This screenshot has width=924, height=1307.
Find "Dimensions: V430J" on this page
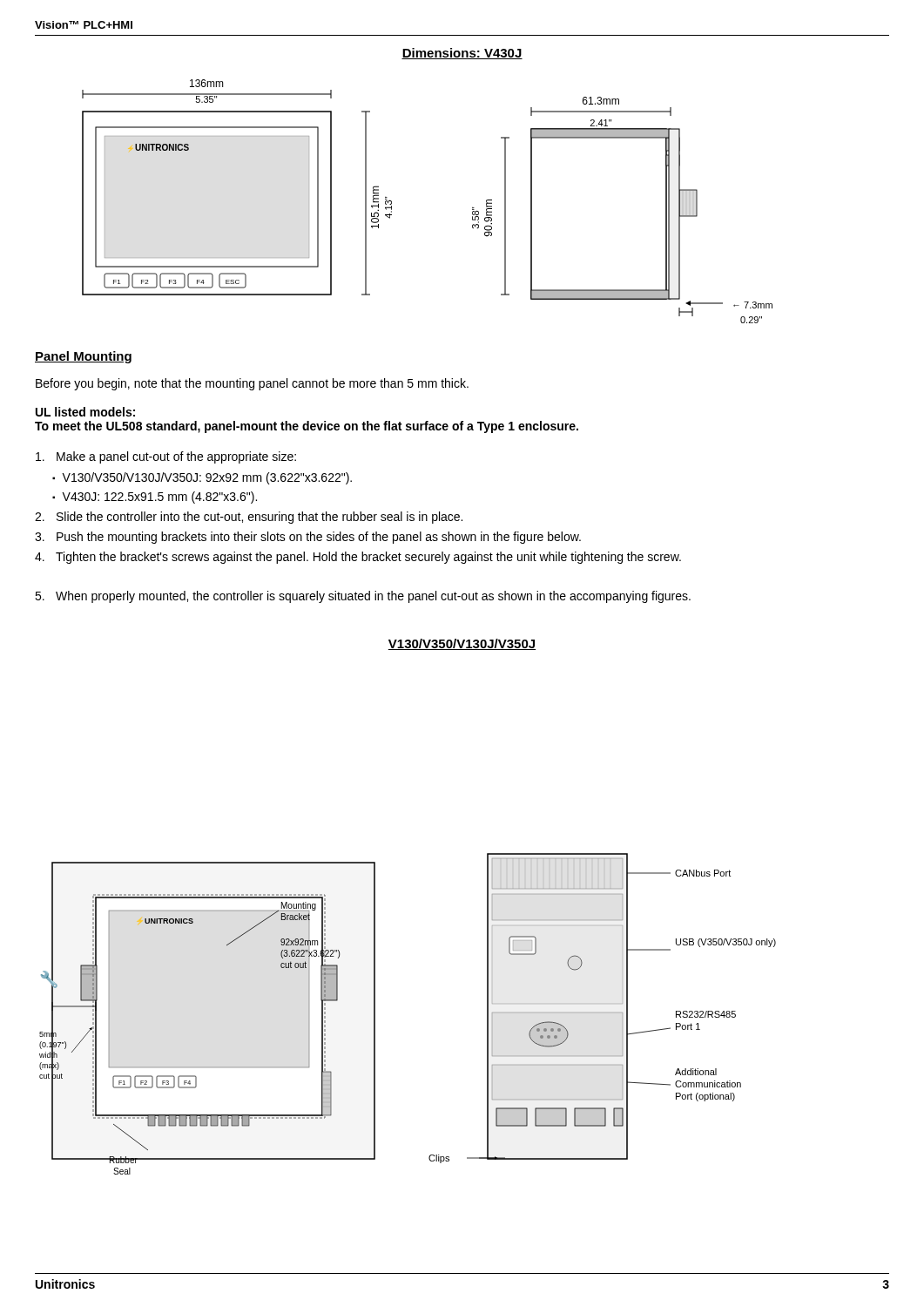point(462,53)
